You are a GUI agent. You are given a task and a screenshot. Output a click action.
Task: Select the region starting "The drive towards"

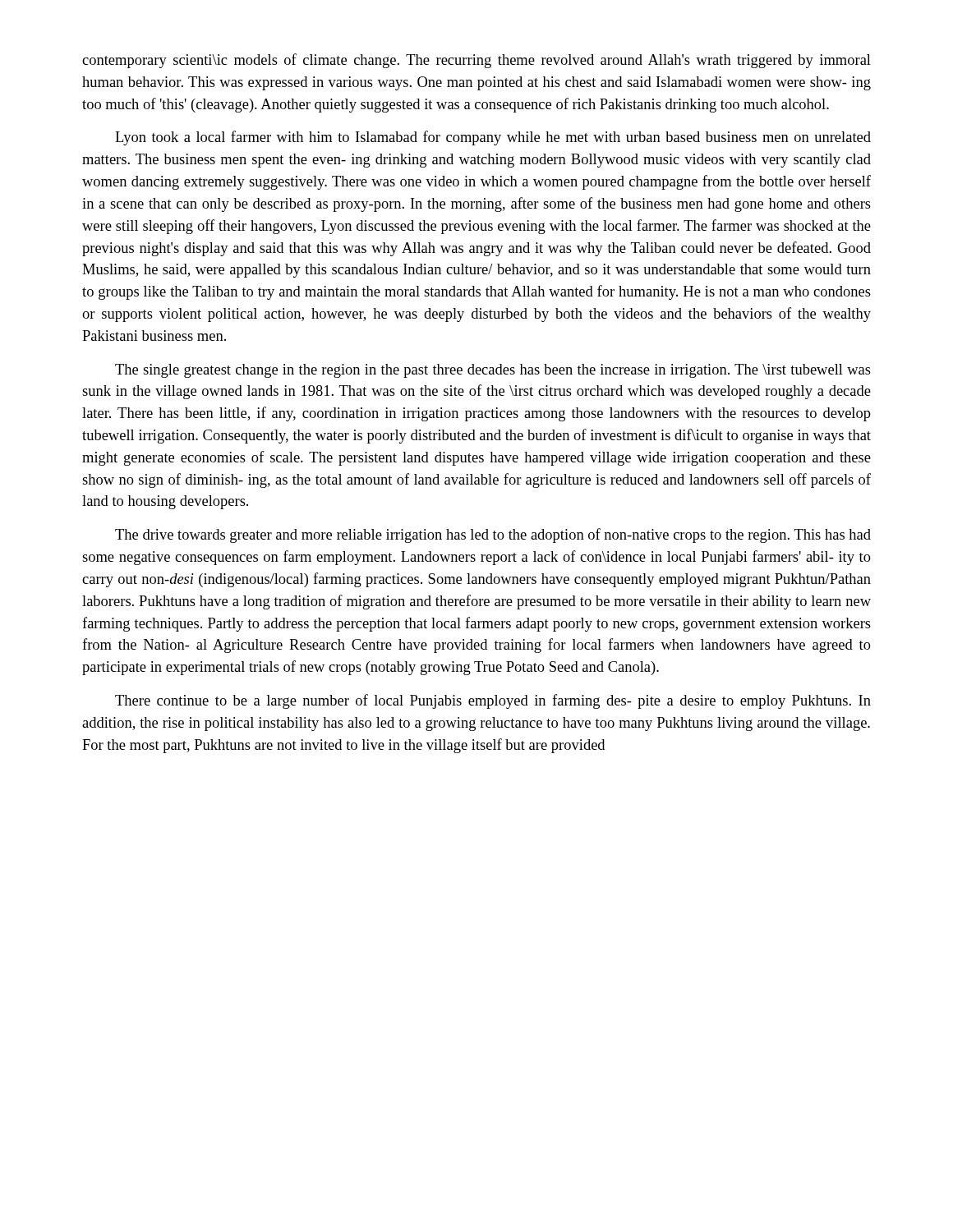tap(476, 601)
